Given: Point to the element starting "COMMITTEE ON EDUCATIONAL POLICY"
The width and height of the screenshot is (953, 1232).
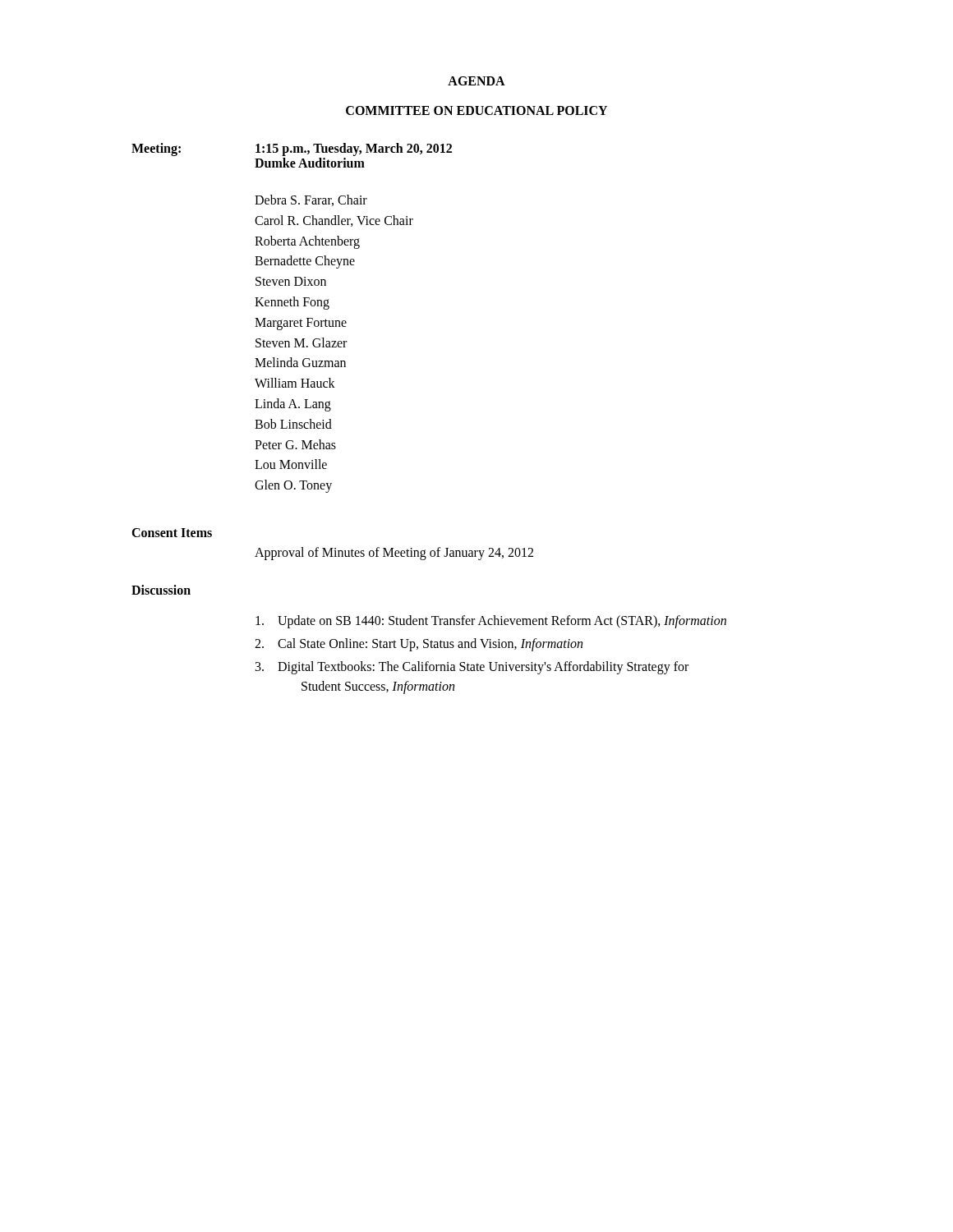Looking at the screenshot, I should [x=476, y=110].
